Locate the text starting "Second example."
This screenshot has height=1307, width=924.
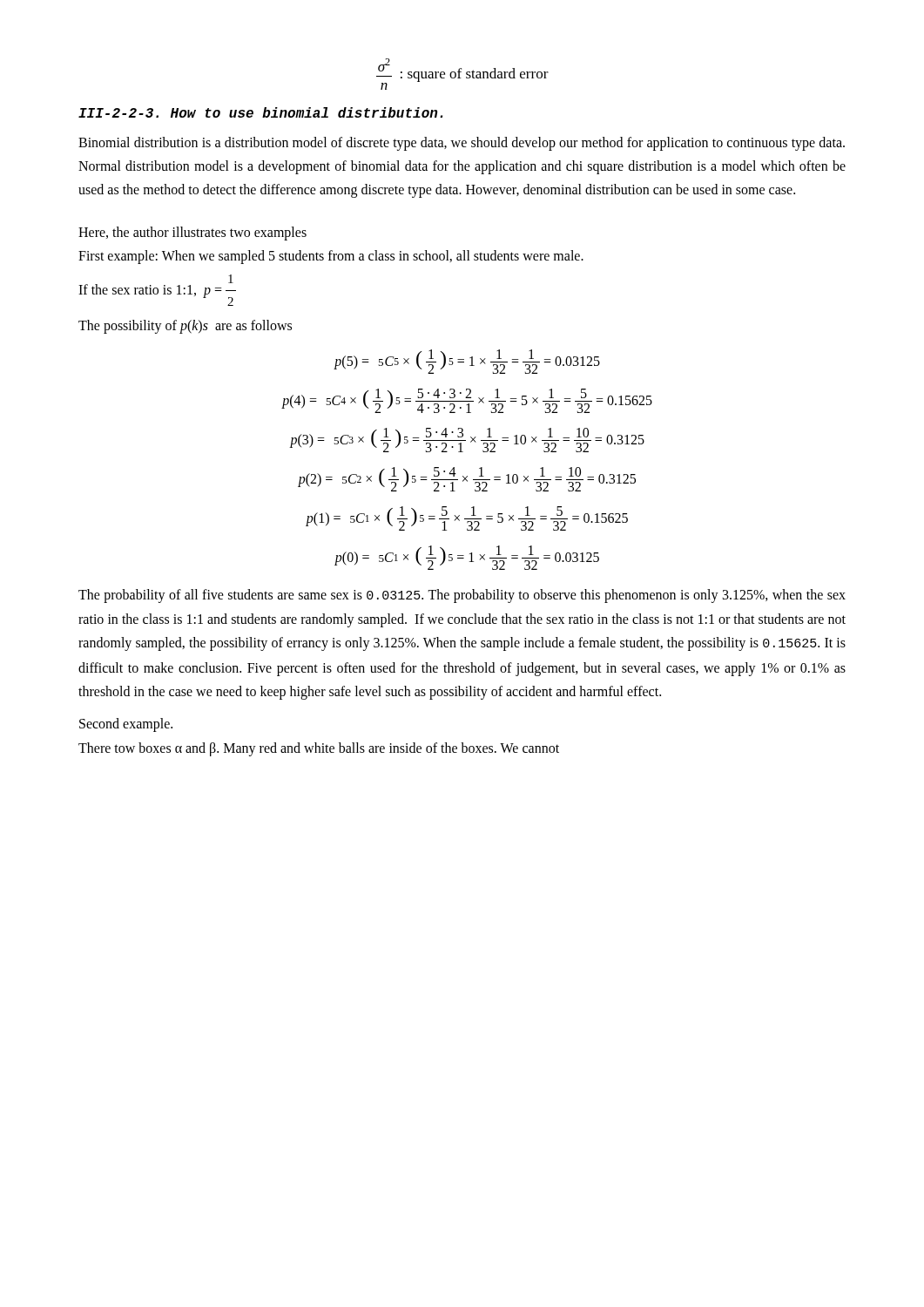126,724
